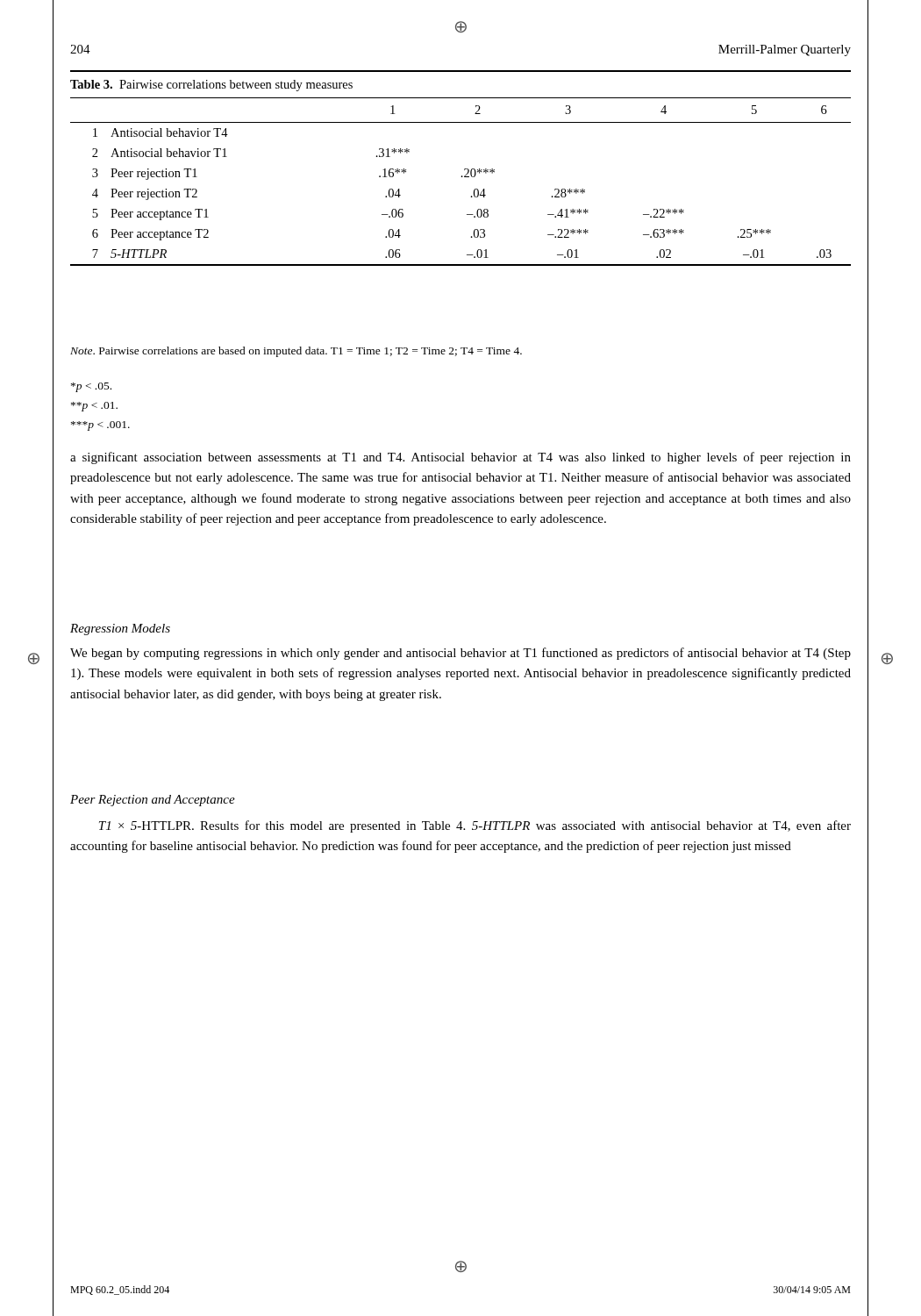Find the passage starting "Peer Rejection and Acceptance"
The image size is (921, 1316).
152,799
